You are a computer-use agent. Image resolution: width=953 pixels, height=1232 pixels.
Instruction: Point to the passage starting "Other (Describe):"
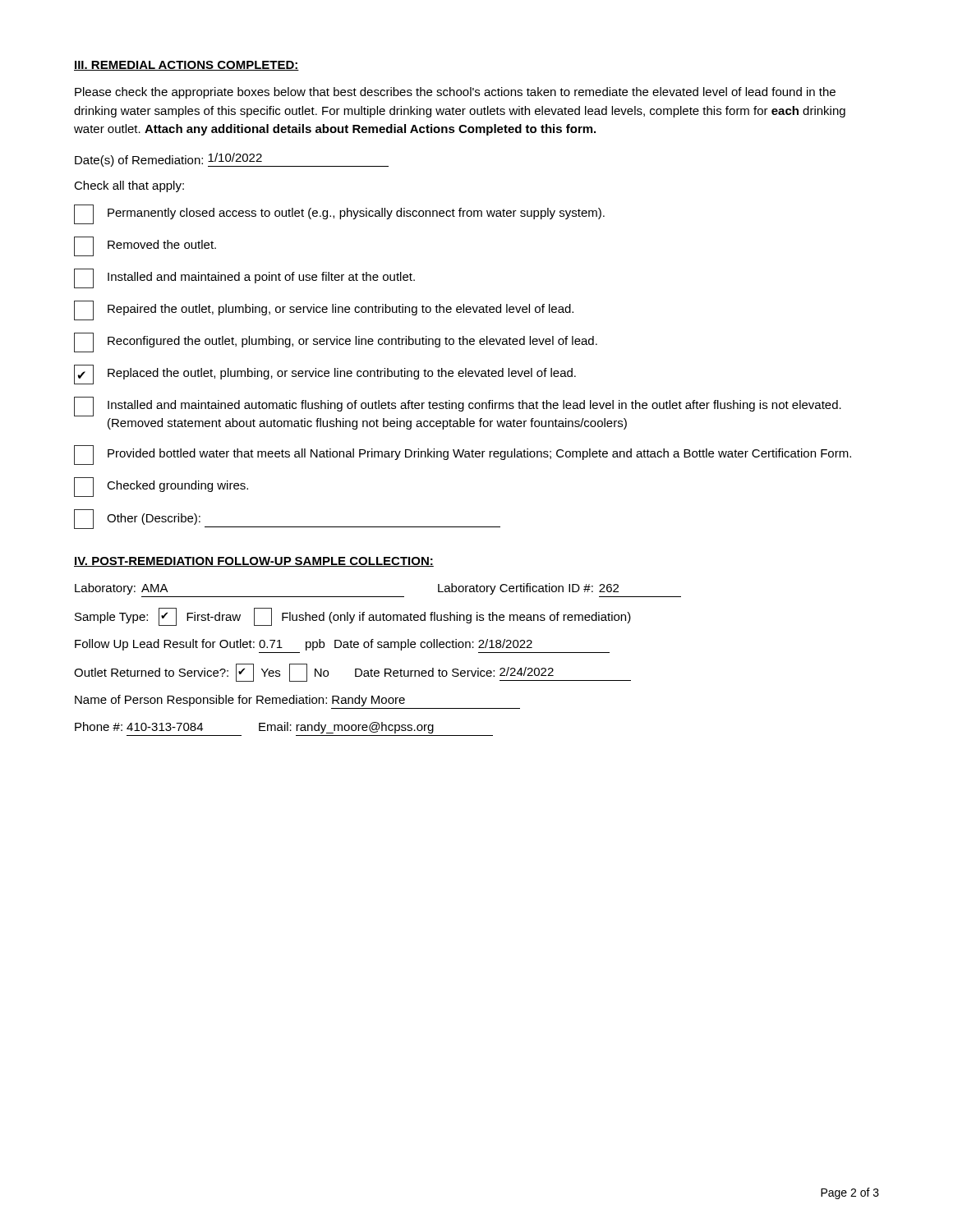(x=476, y=518)
